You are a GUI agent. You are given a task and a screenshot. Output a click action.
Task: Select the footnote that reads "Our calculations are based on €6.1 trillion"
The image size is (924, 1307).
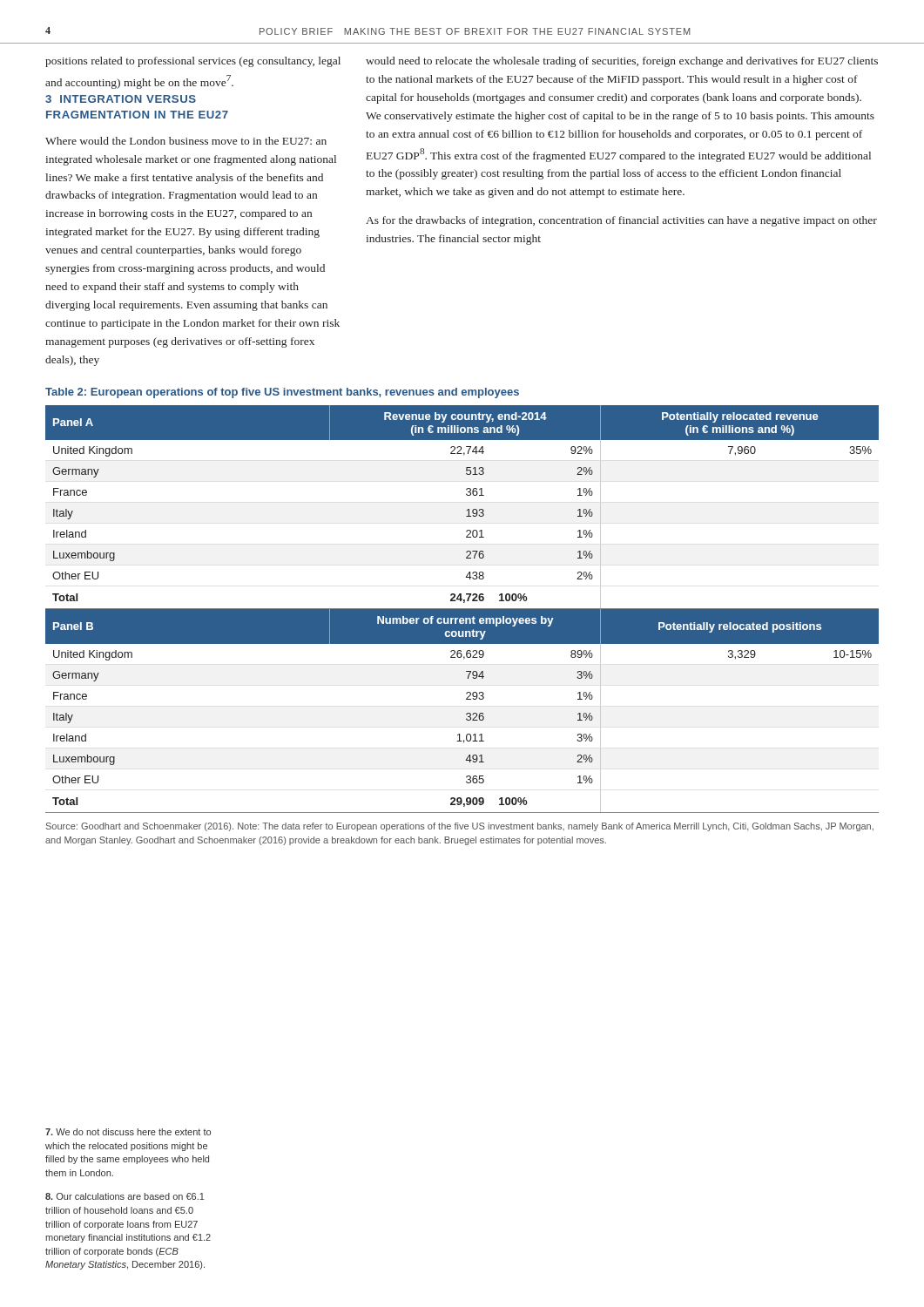[x=128, y=1231]
